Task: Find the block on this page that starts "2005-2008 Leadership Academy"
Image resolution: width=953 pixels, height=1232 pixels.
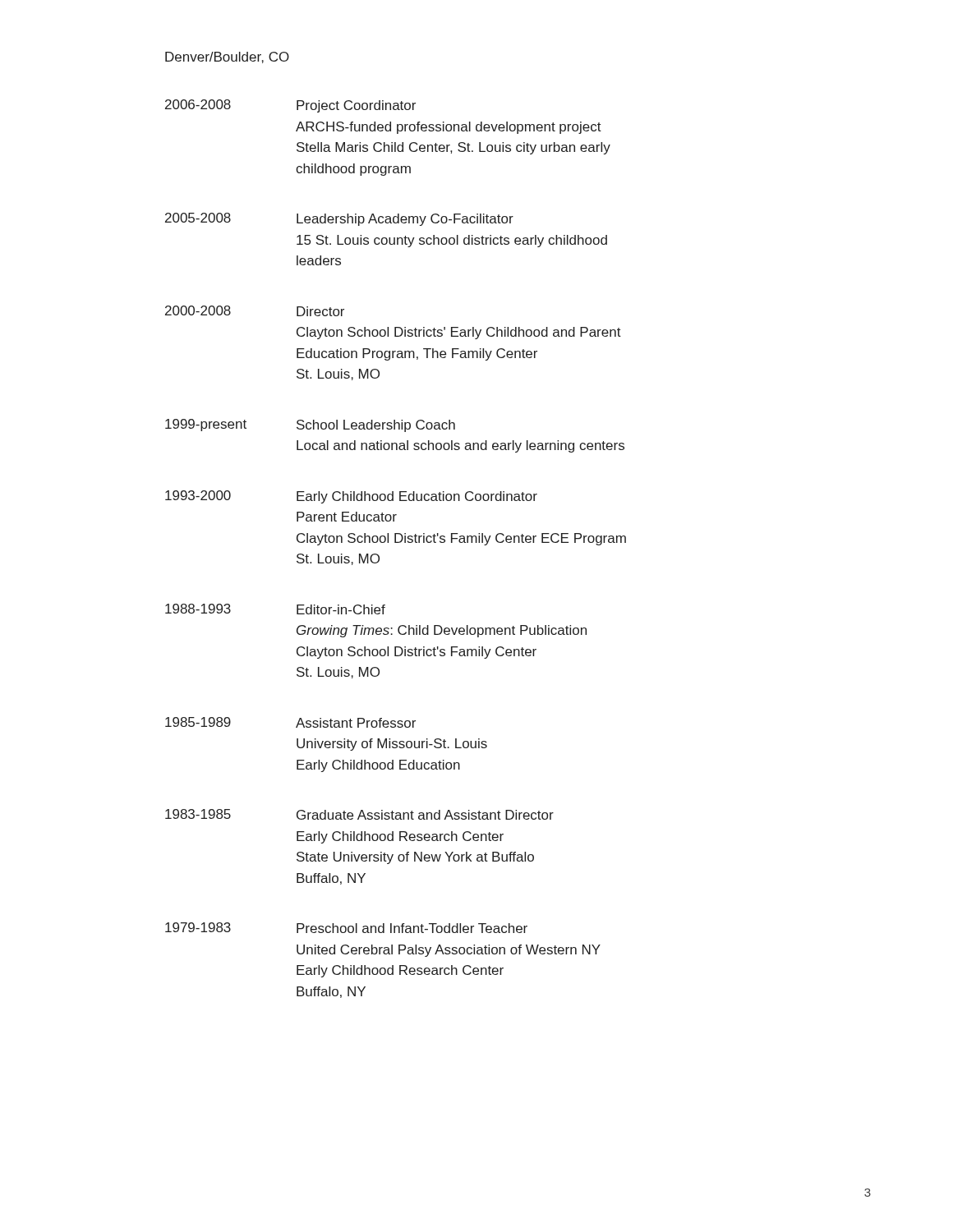Action: point(518,240)
